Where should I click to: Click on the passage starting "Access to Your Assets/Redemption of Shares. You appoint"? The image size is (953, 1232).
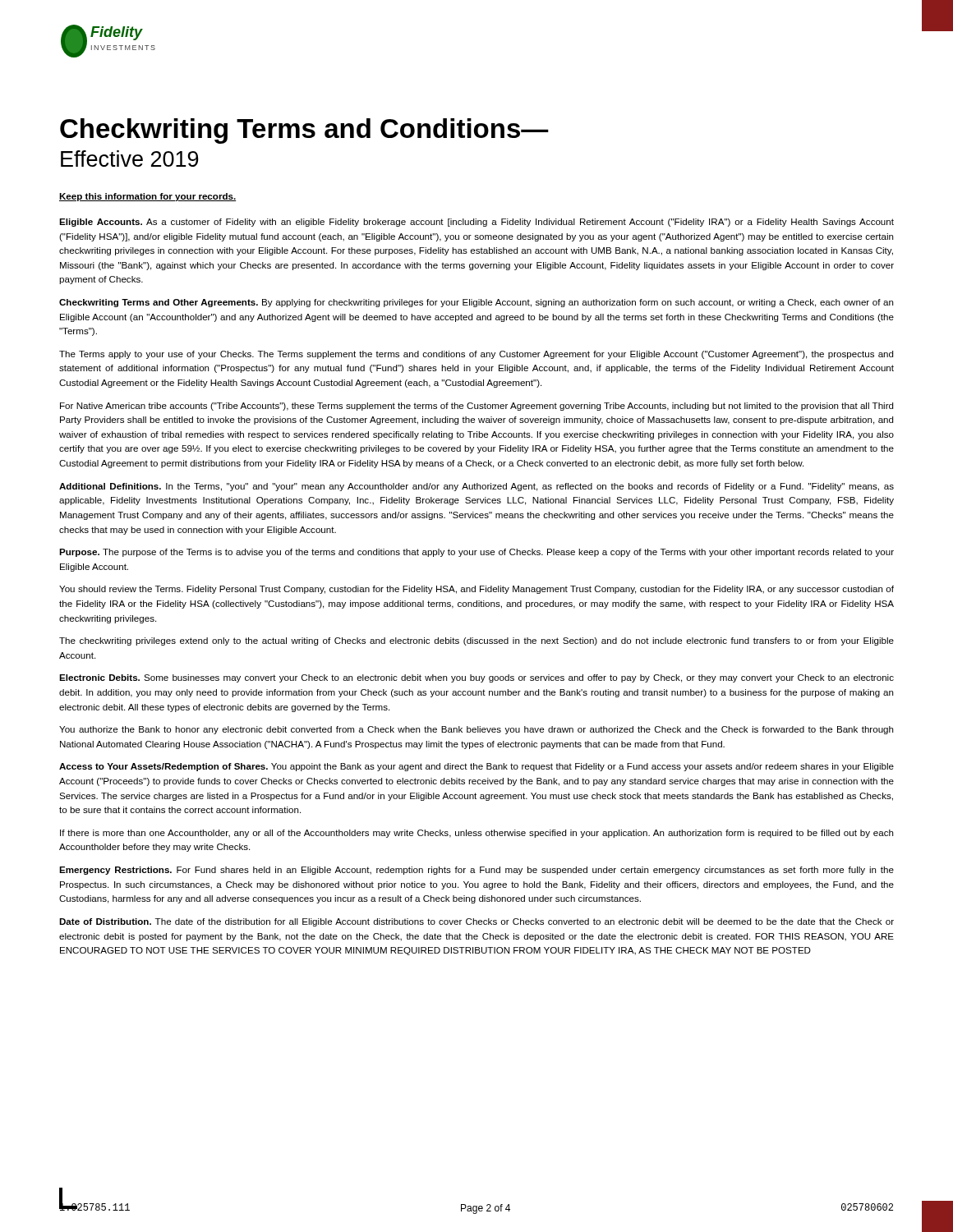coord(476,788)
